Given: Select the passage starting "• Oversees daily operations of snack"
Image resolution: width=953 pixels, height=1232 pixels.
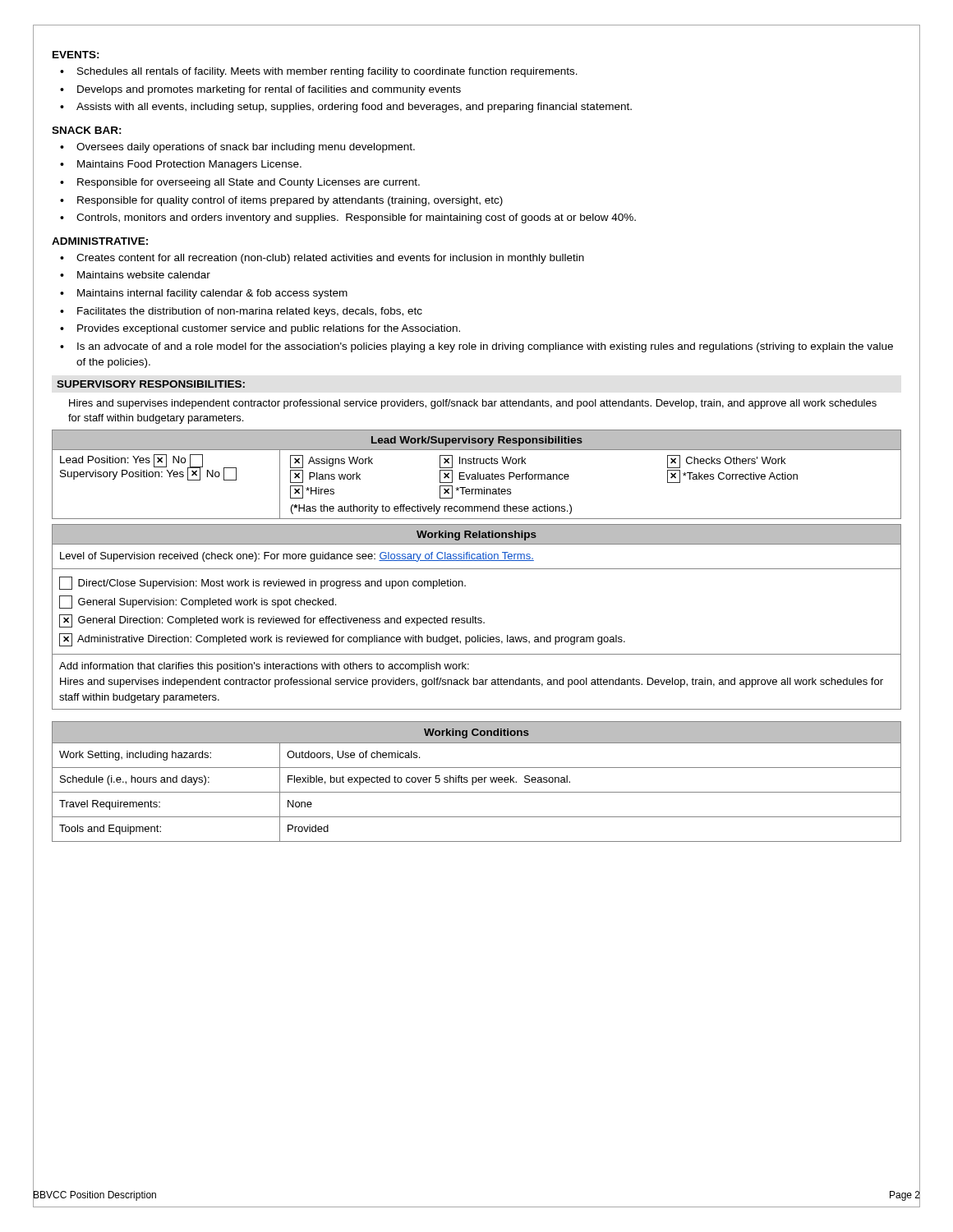Looking at the screenshot, I should [237, 148].
